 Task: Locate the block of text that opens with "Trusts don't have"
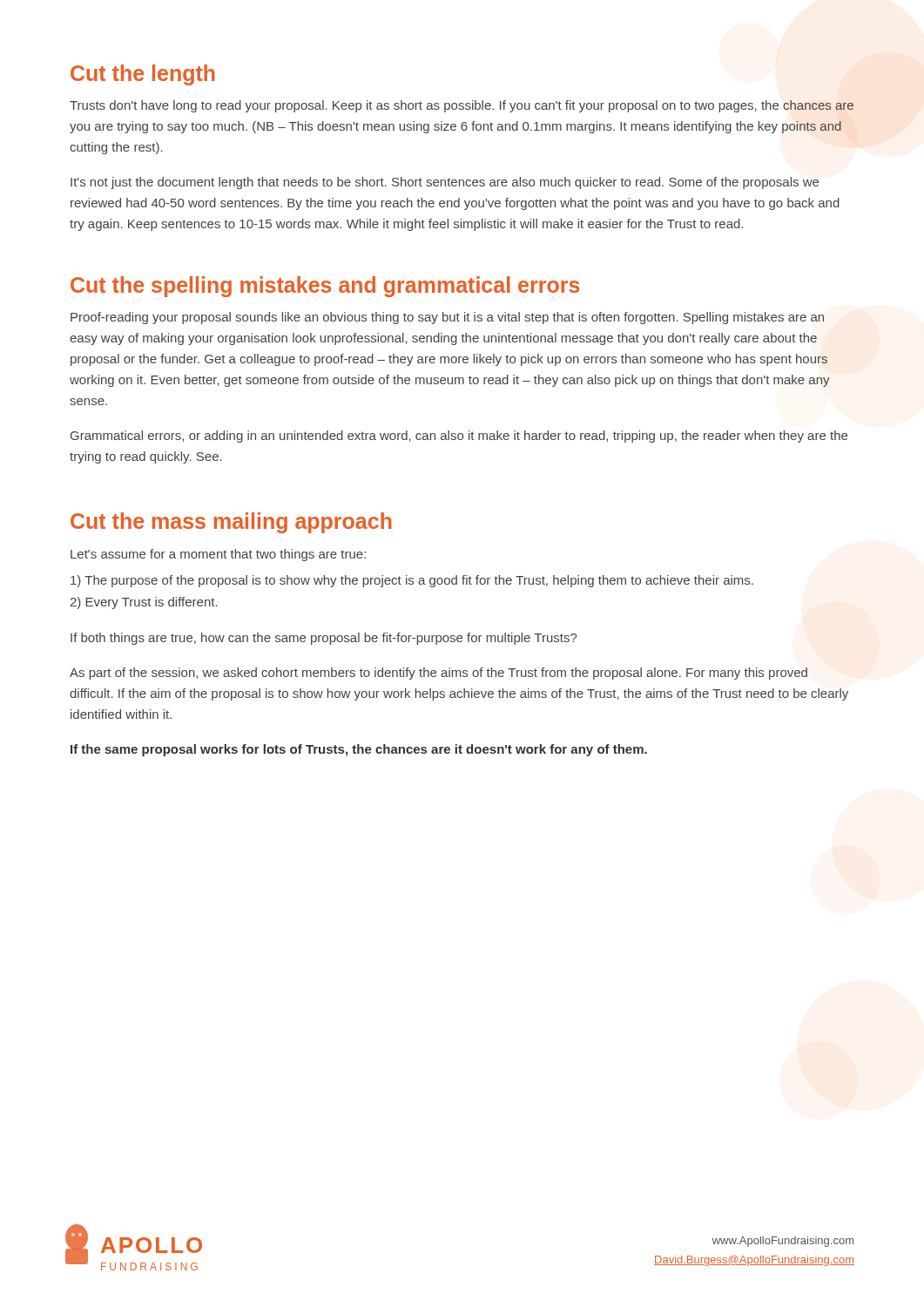pos(462,106)
